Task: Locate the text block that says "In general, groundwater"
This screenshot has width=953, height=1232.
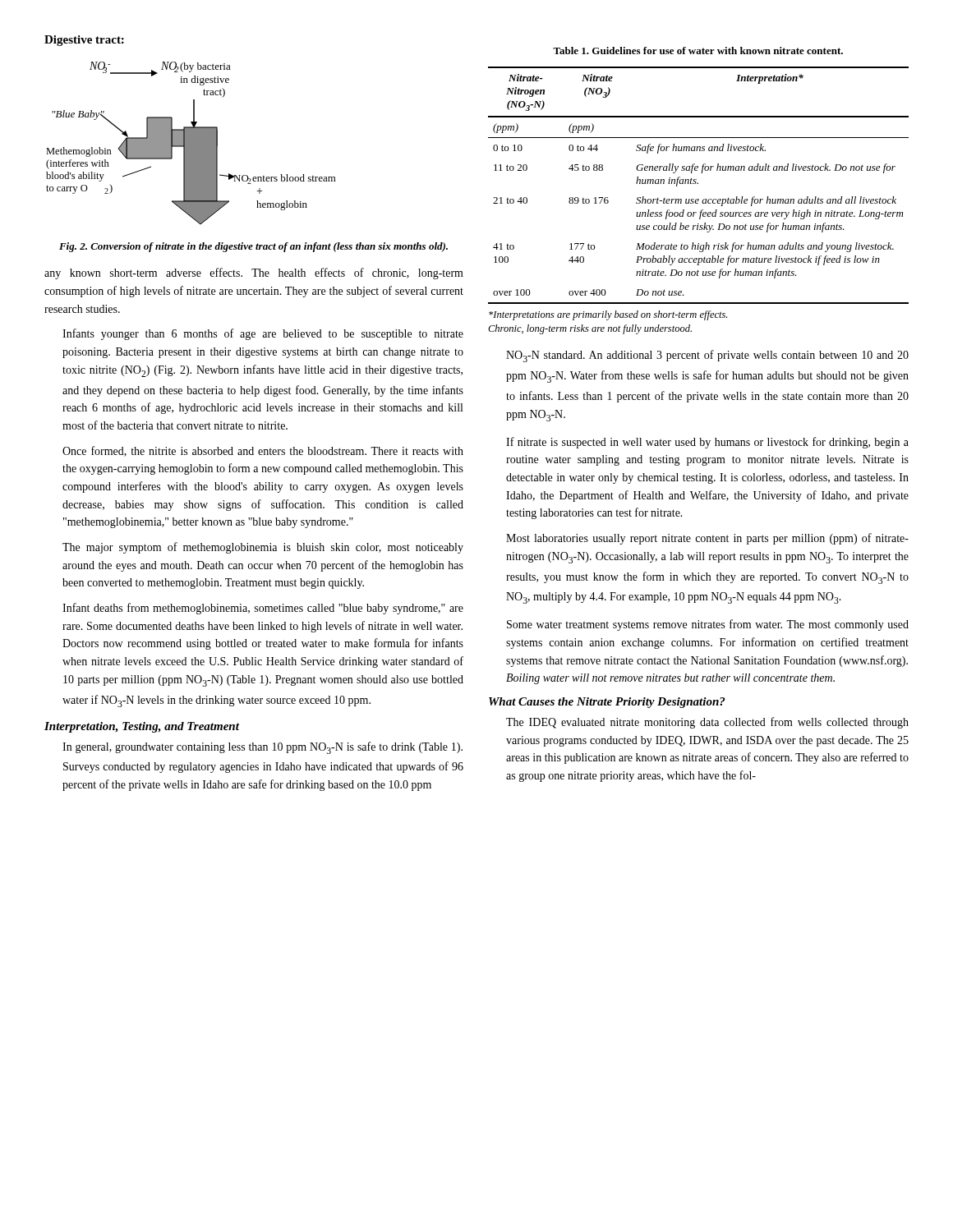Action: pyautogui.click(x=263, y=766)
